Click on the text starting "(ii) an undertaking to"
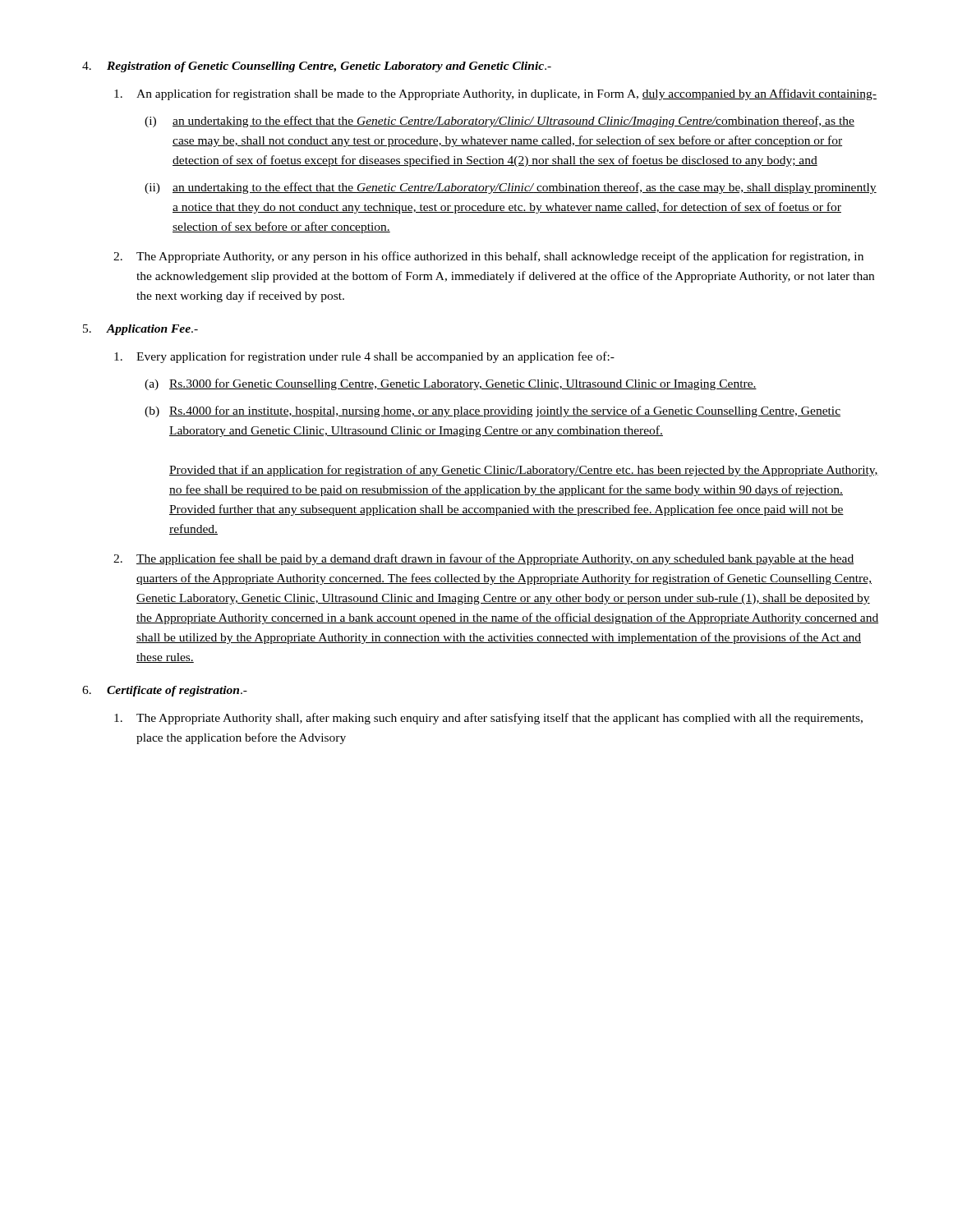This screenshot has width=953, height=1232. tap(512, 207)
